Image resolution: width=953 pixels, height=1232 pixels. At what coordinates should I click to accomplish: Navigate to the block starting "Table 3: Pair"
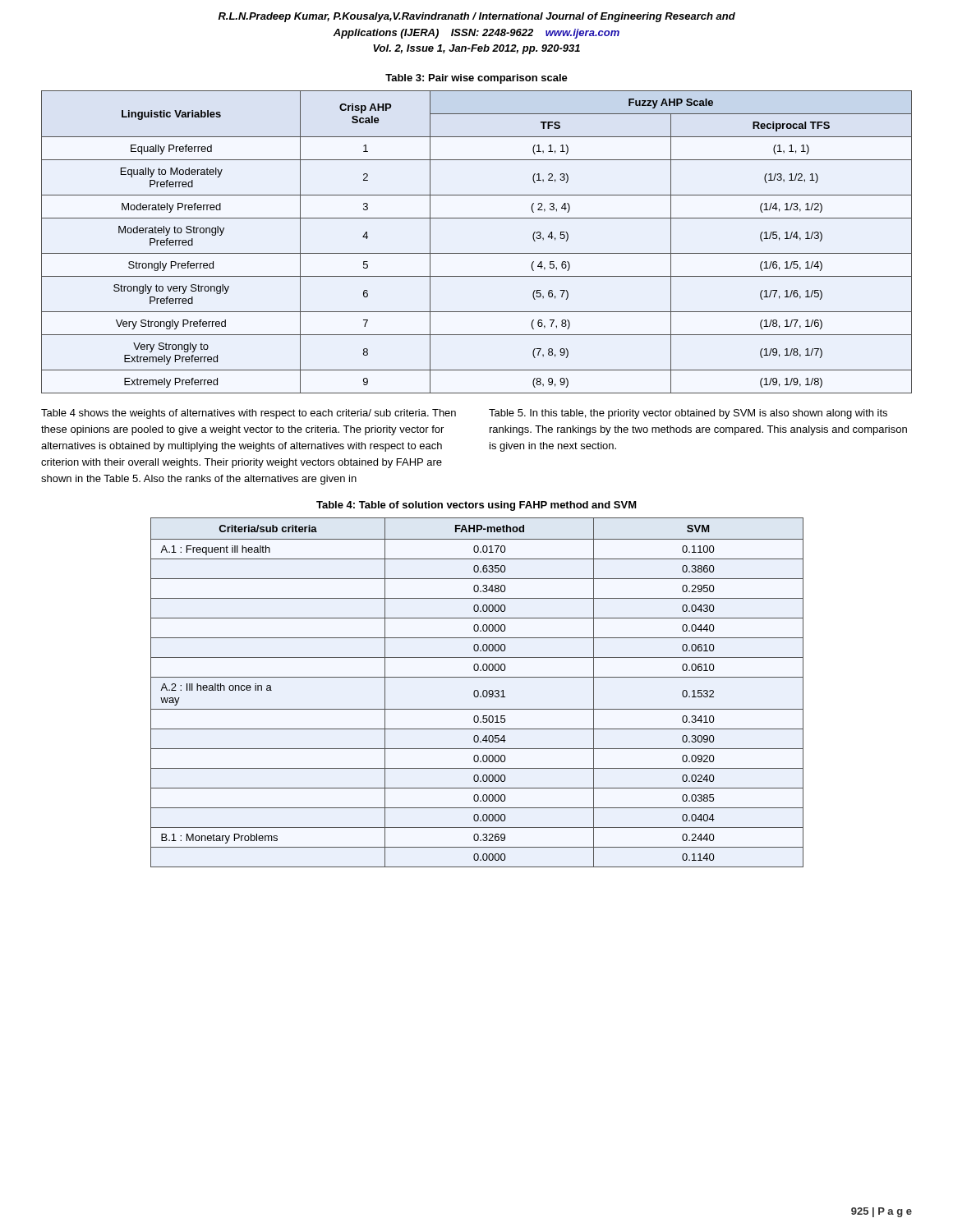pos(476,77)
